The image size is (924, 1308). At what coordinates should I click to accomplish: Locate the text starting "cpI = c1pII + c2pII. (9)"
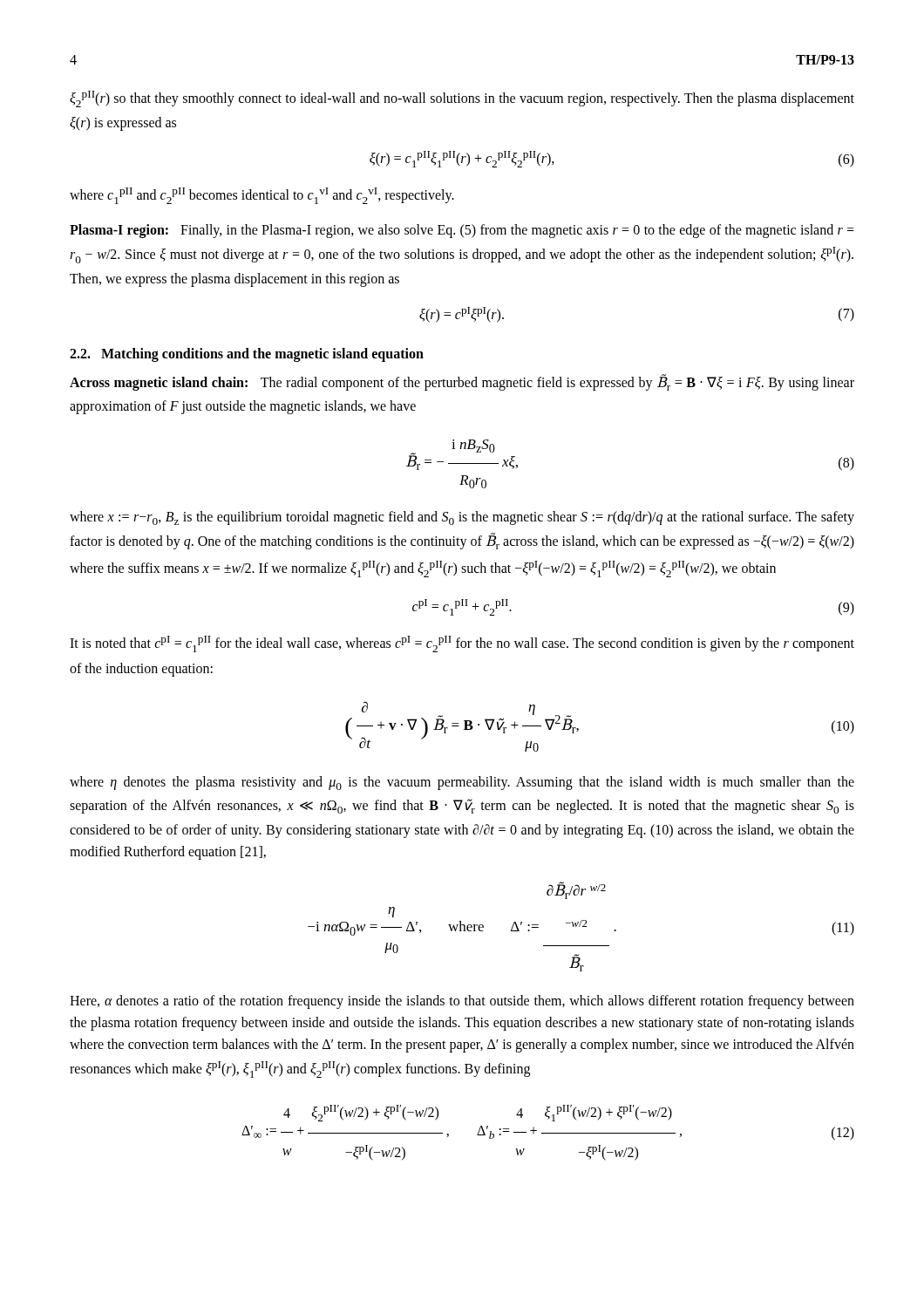462,606
